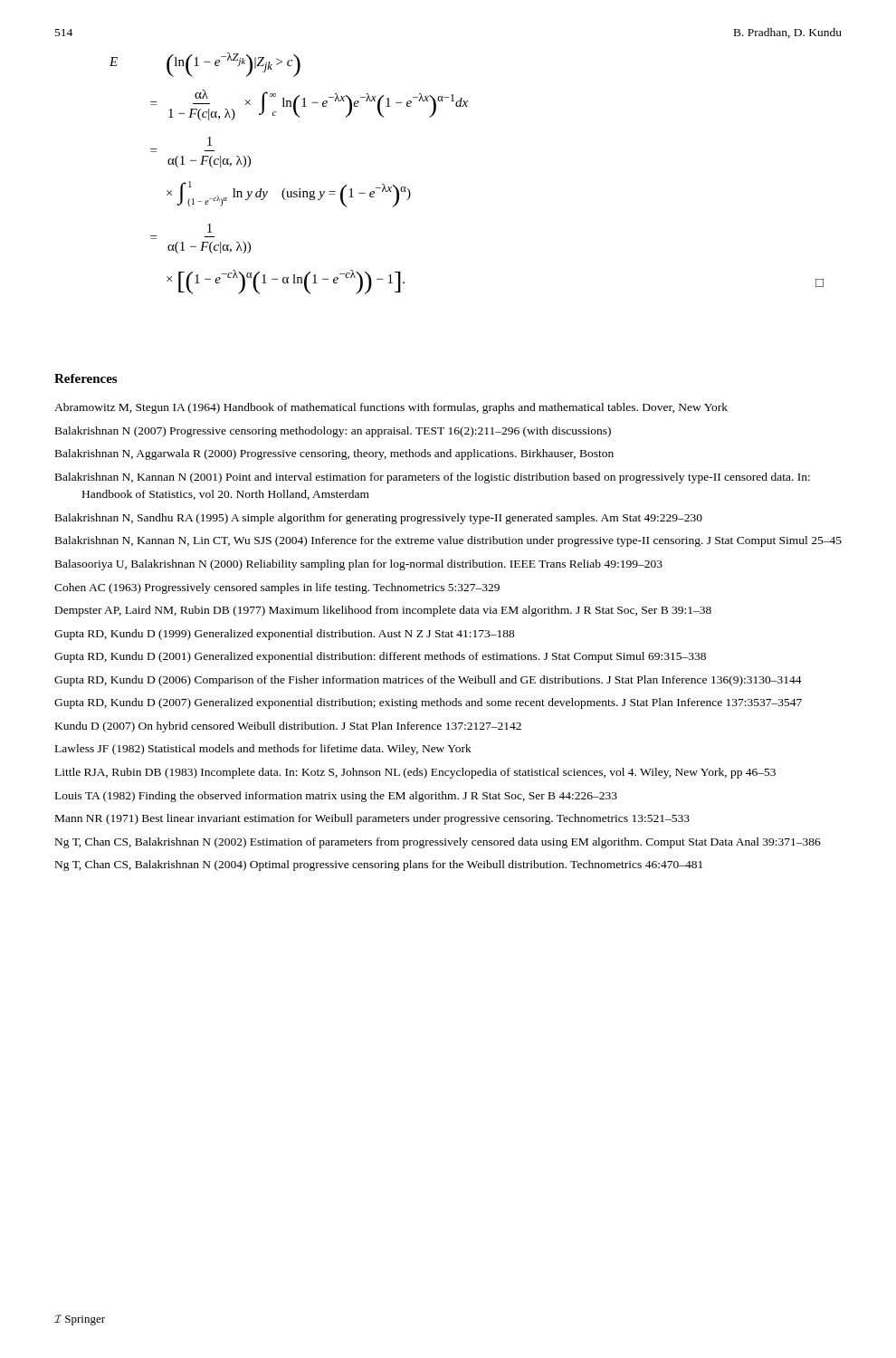Locate the block of text that opens with "Kundu D (2007) On hybrid censored Weibull distribution."
Image resolution: width=896 pixels, height=1358 pixels.
point(288,725)
